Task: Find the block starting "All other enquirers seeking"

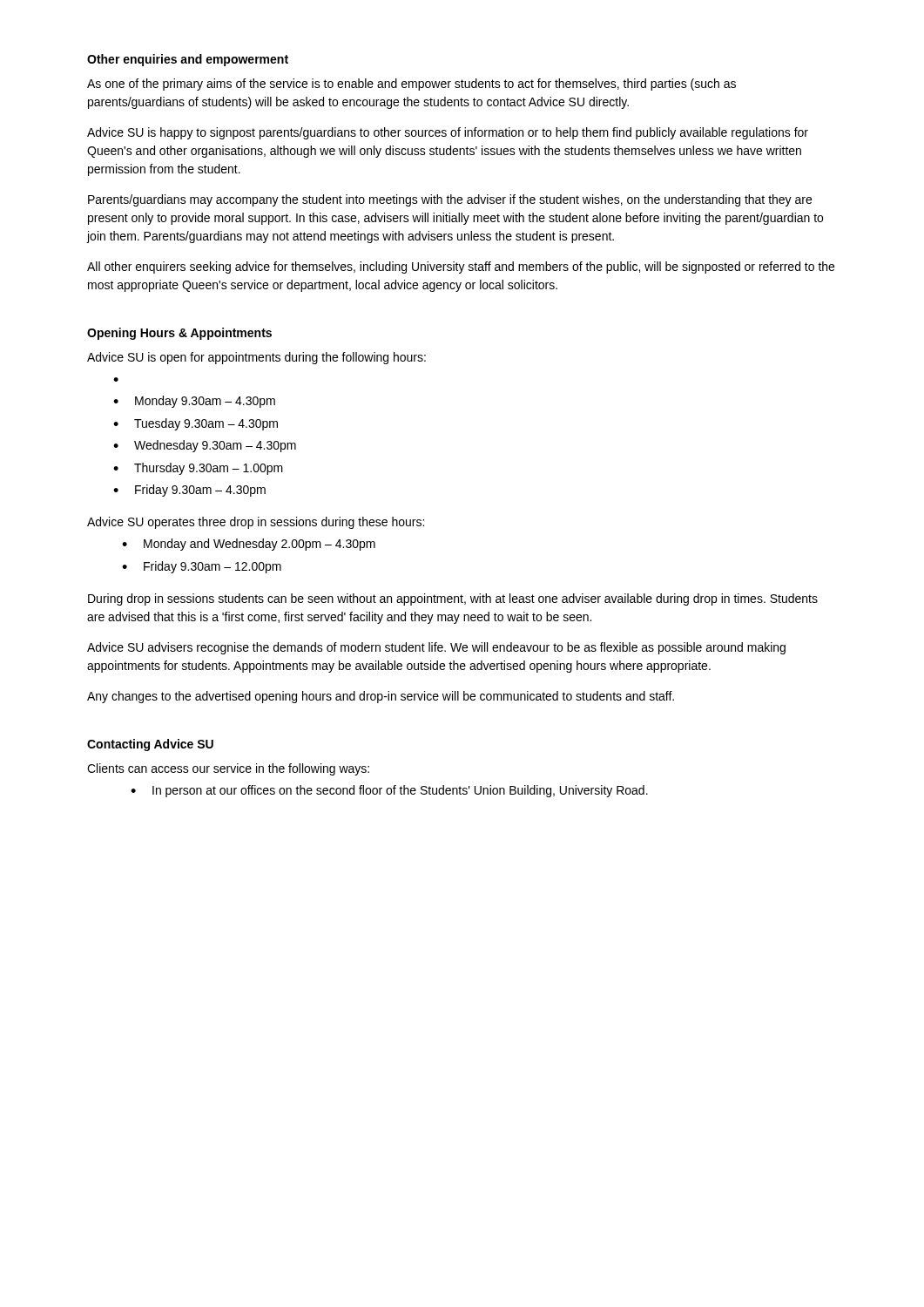Action: click(461, 276)
